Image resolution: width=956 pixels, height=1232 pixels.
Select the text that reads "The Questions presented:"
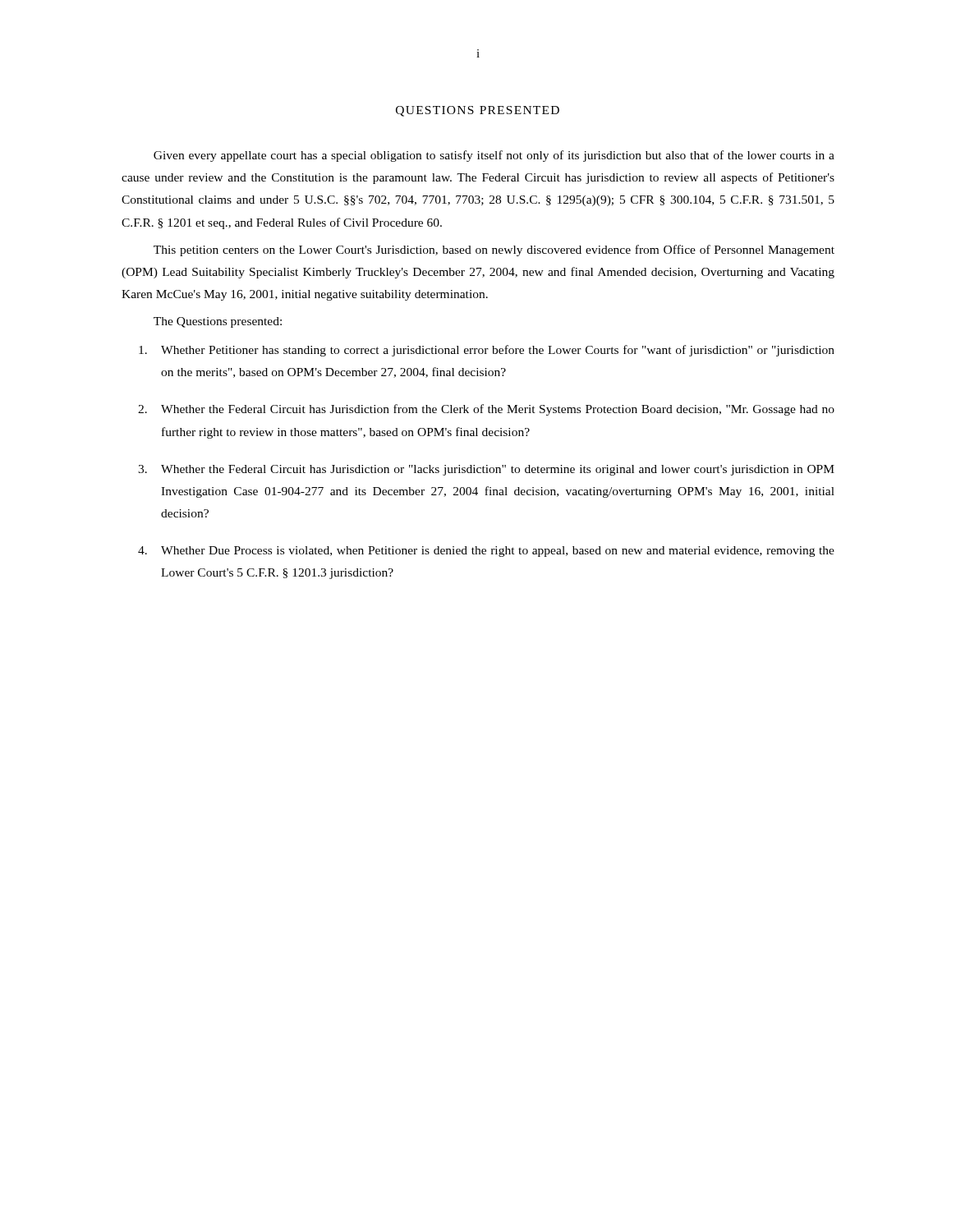point(218,321)
